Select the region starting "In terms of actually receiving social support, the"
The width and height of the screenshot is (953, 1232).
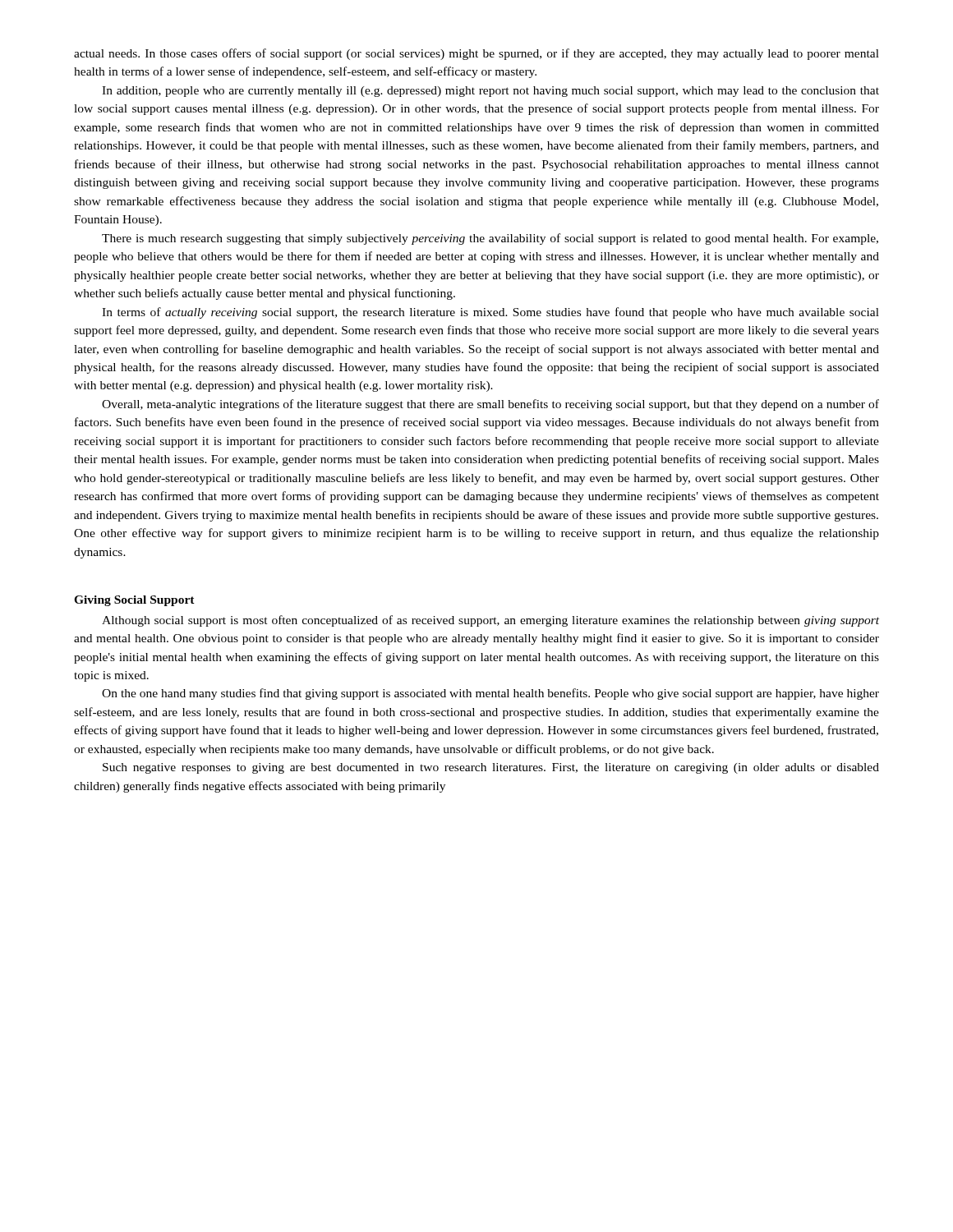(x=476, y=349)
